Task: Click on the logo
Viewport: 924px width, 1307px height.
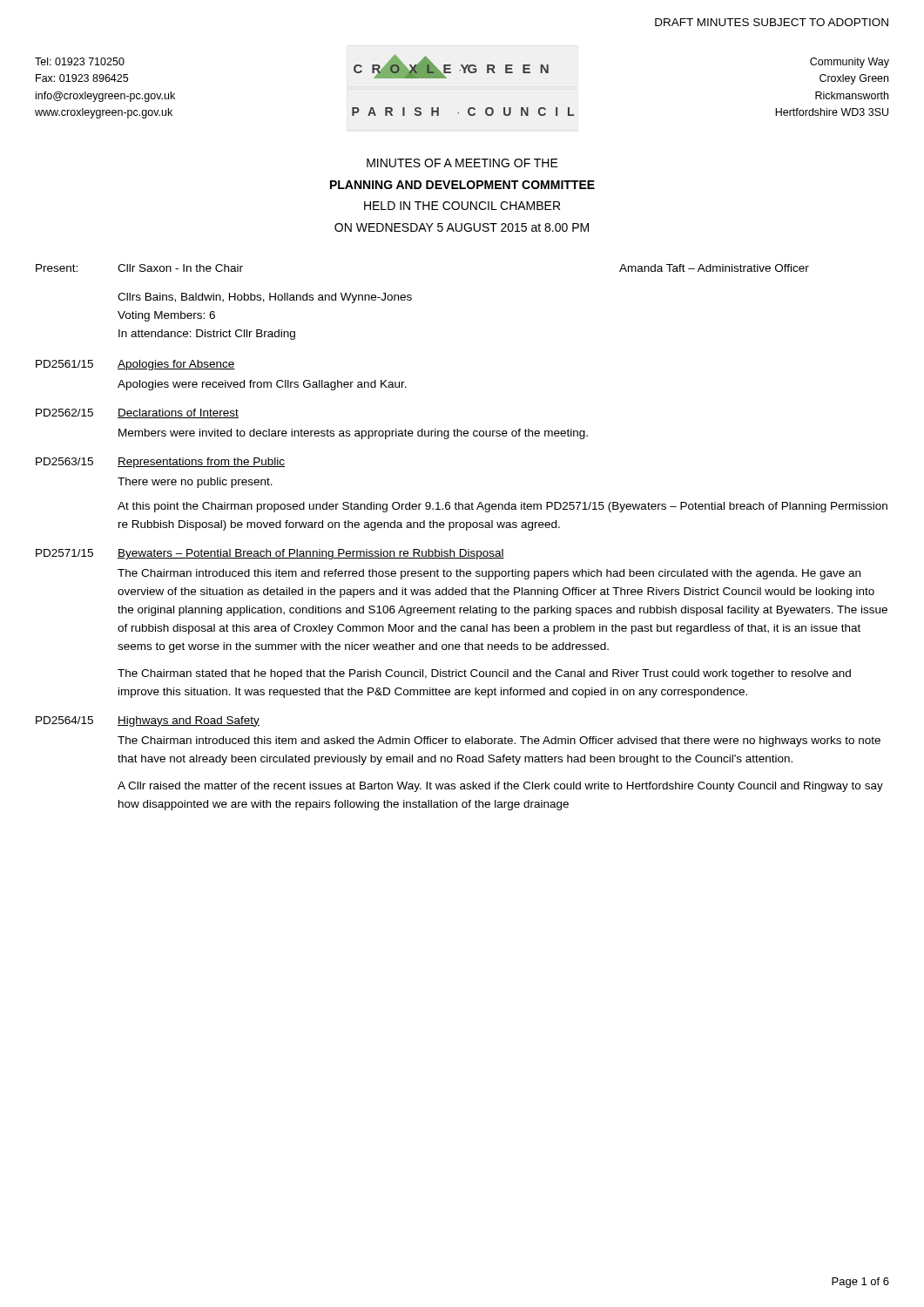Action: click(x=462, y=90)
